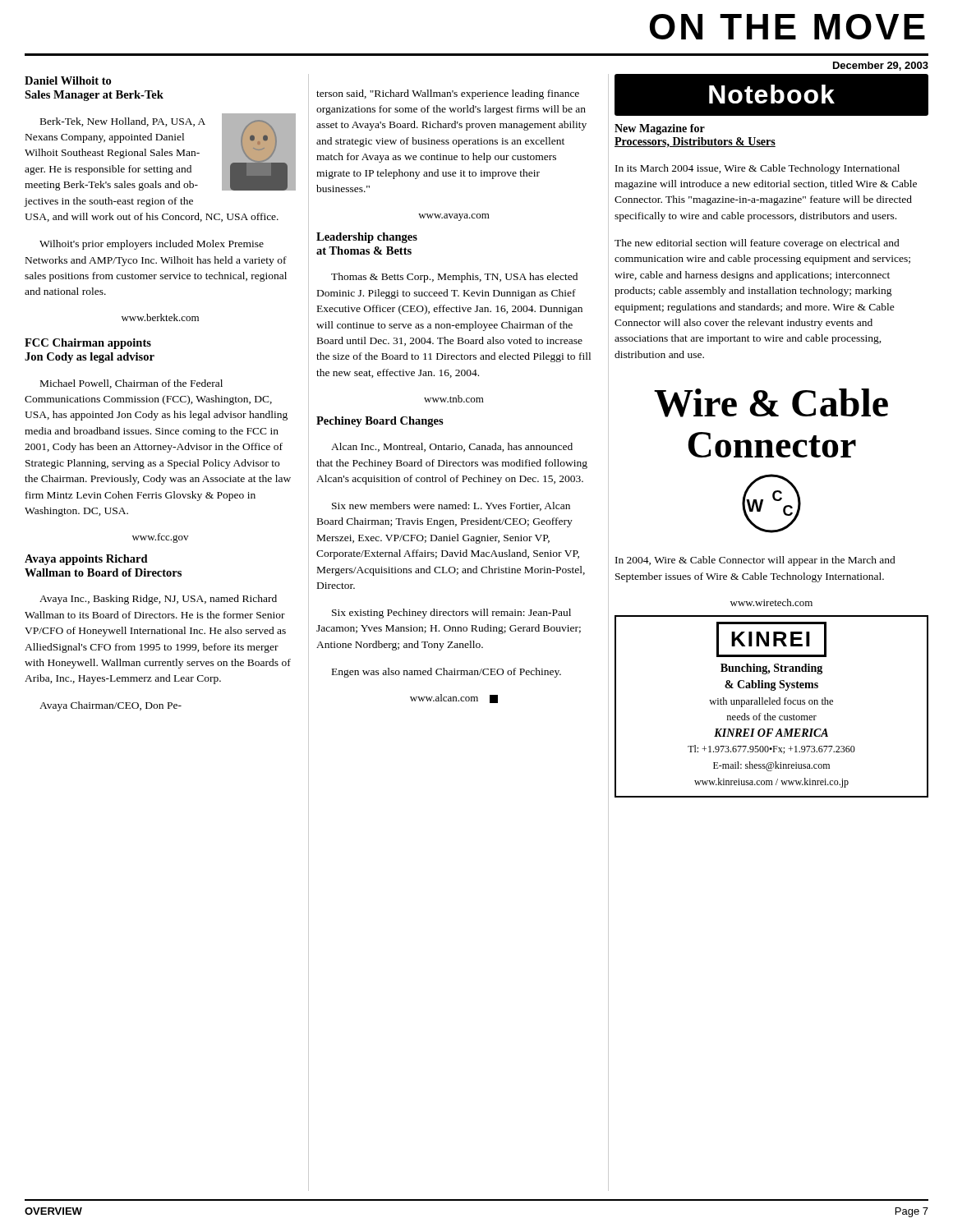This screenshot has width=953, height=1232.
Task: Select the title
Action: click(x=771, y=94)
